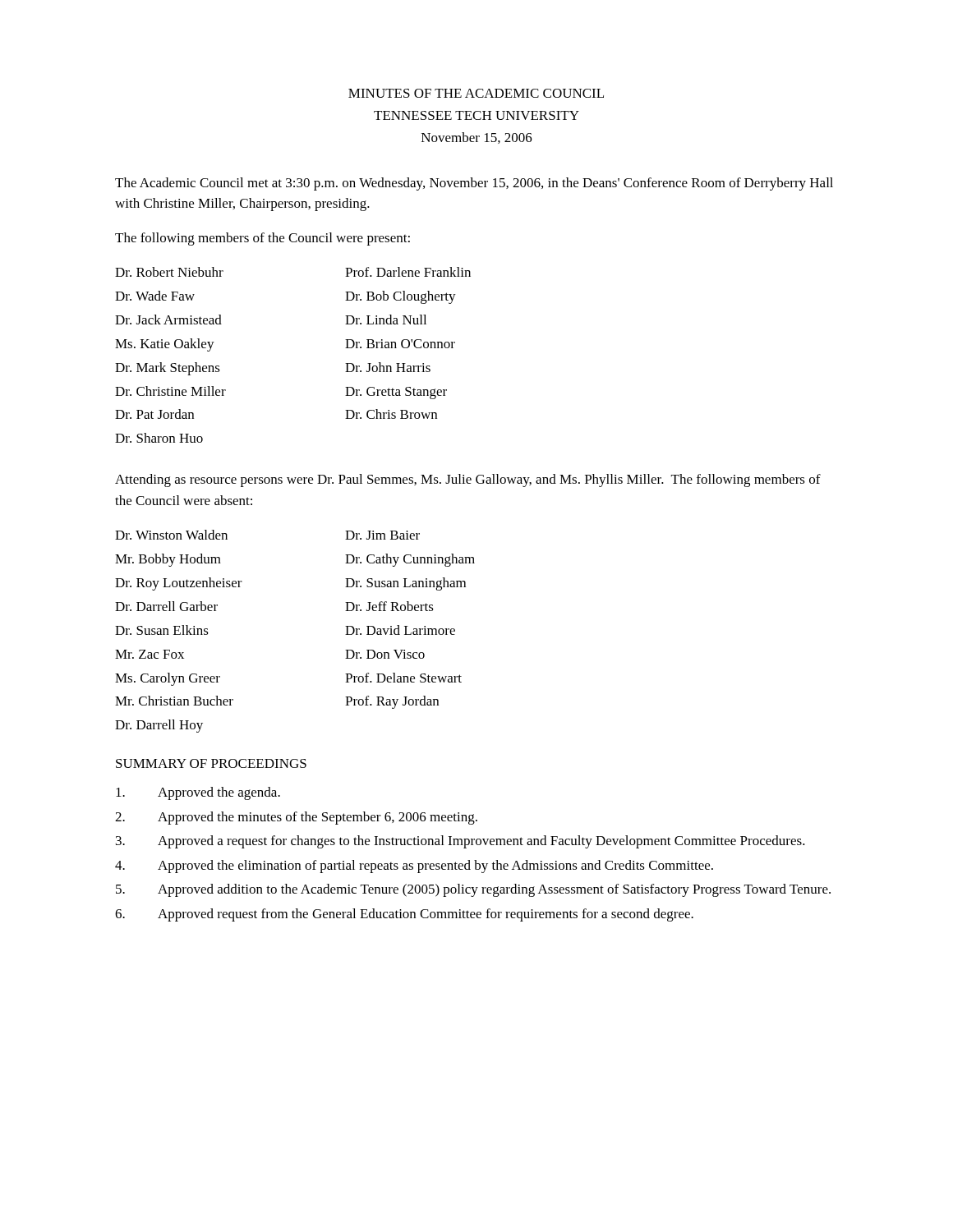This screenshot has width=953, height=1232.
Task: Select the passage starting "Approved the agenda."
Action: pyautogui.click(x=198, y=793)
